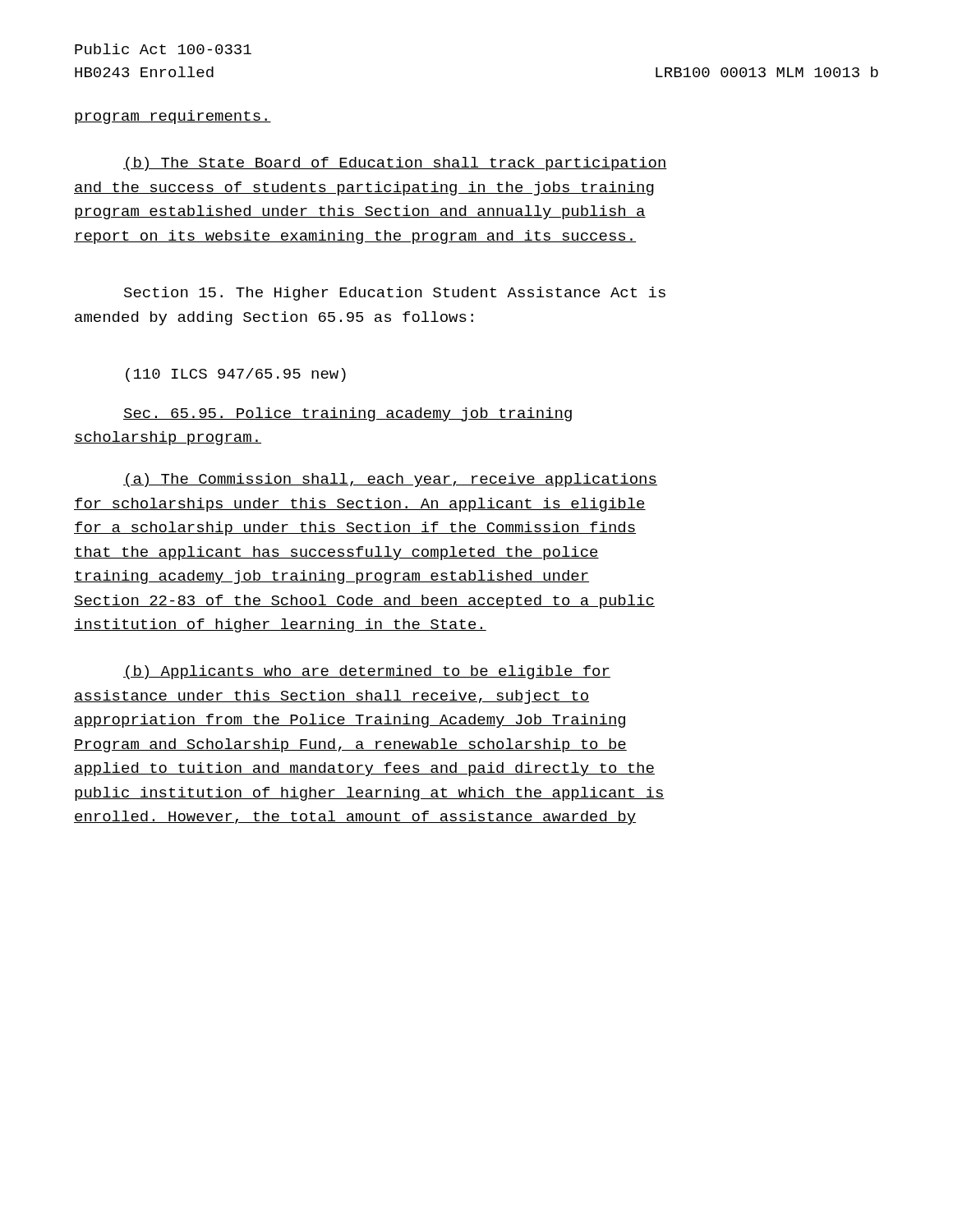Image resolution: width=953 pixels, height=1232 pixels.
Task: Locate the text block containing "(b) Applicants who are determined"
Action: point(369,745)
